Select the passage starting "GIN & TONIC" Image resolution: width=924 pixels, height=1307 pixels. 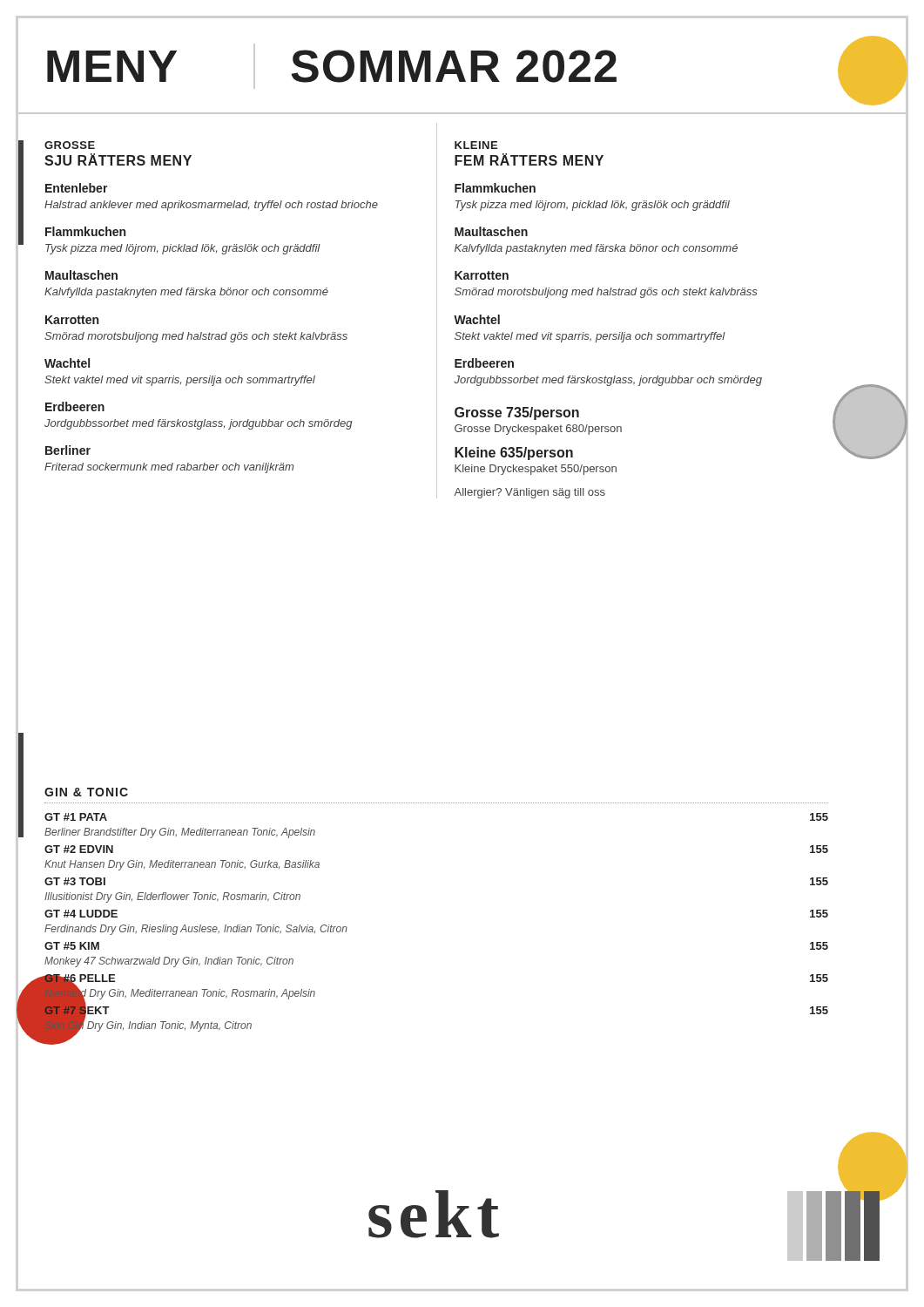[436, 794]
